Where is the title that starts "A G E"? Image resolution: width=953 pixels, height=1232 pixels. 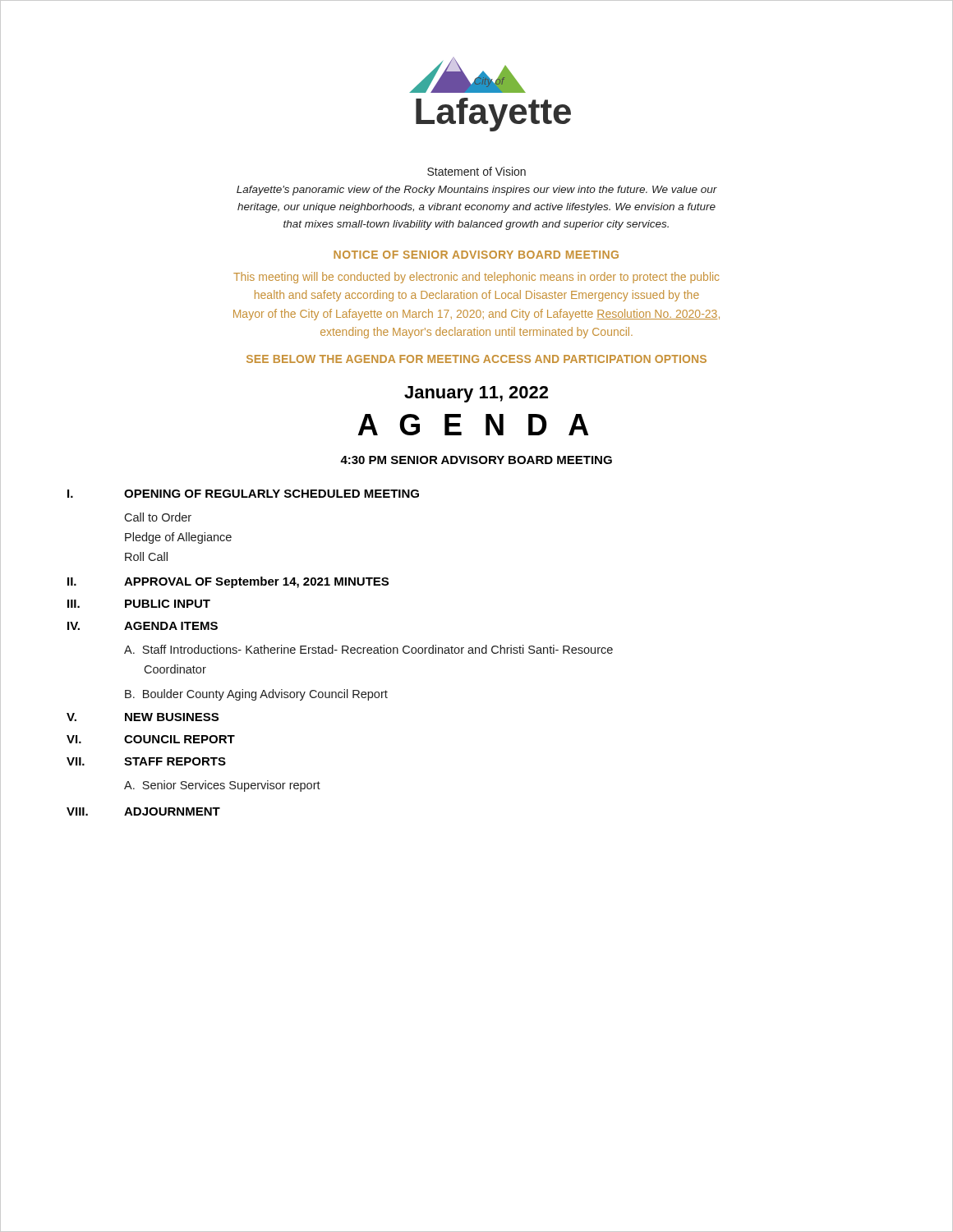tap(476, 425)
